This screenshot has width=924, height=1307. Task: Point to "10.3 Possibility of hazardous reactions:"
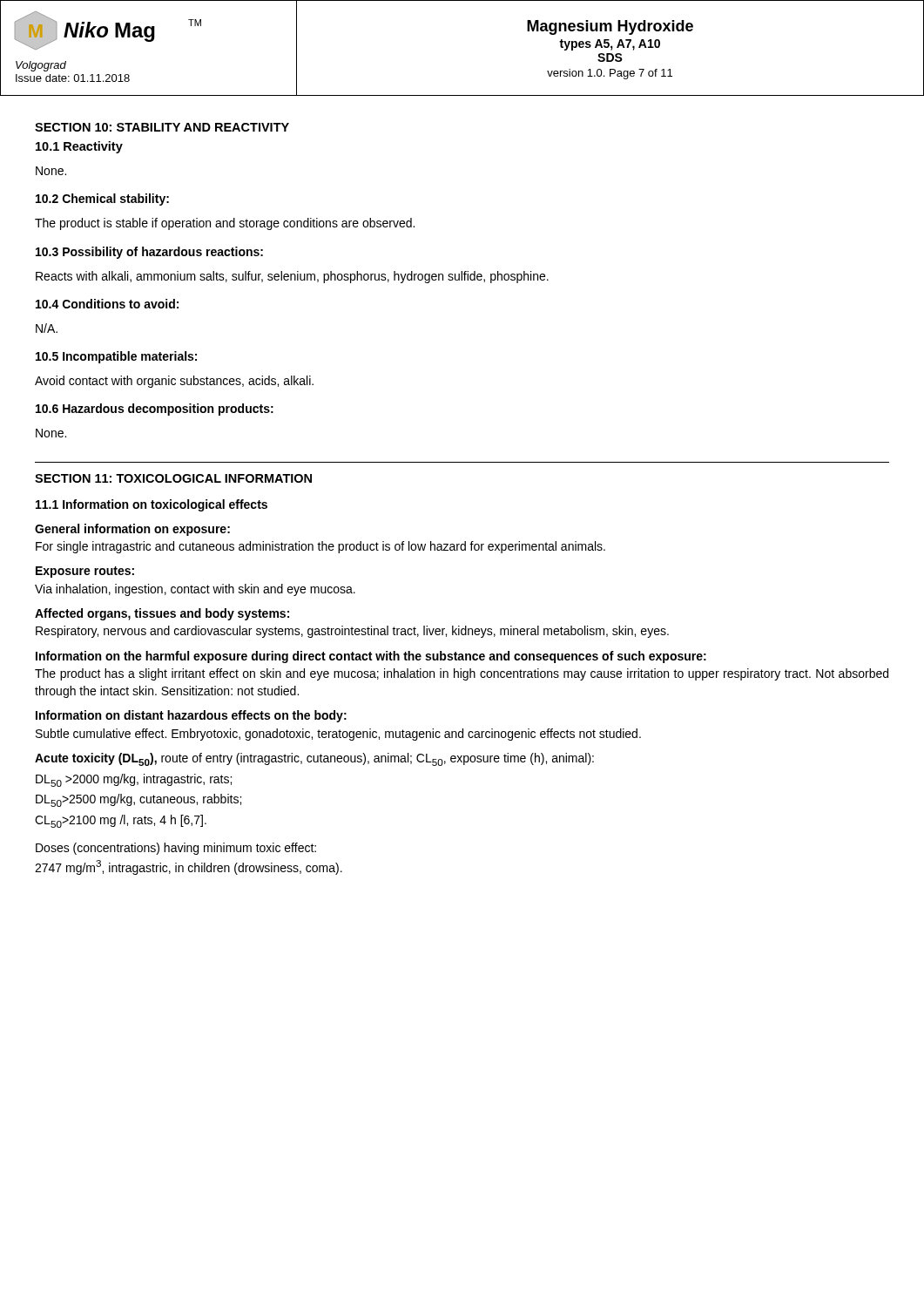pos(149,253)
